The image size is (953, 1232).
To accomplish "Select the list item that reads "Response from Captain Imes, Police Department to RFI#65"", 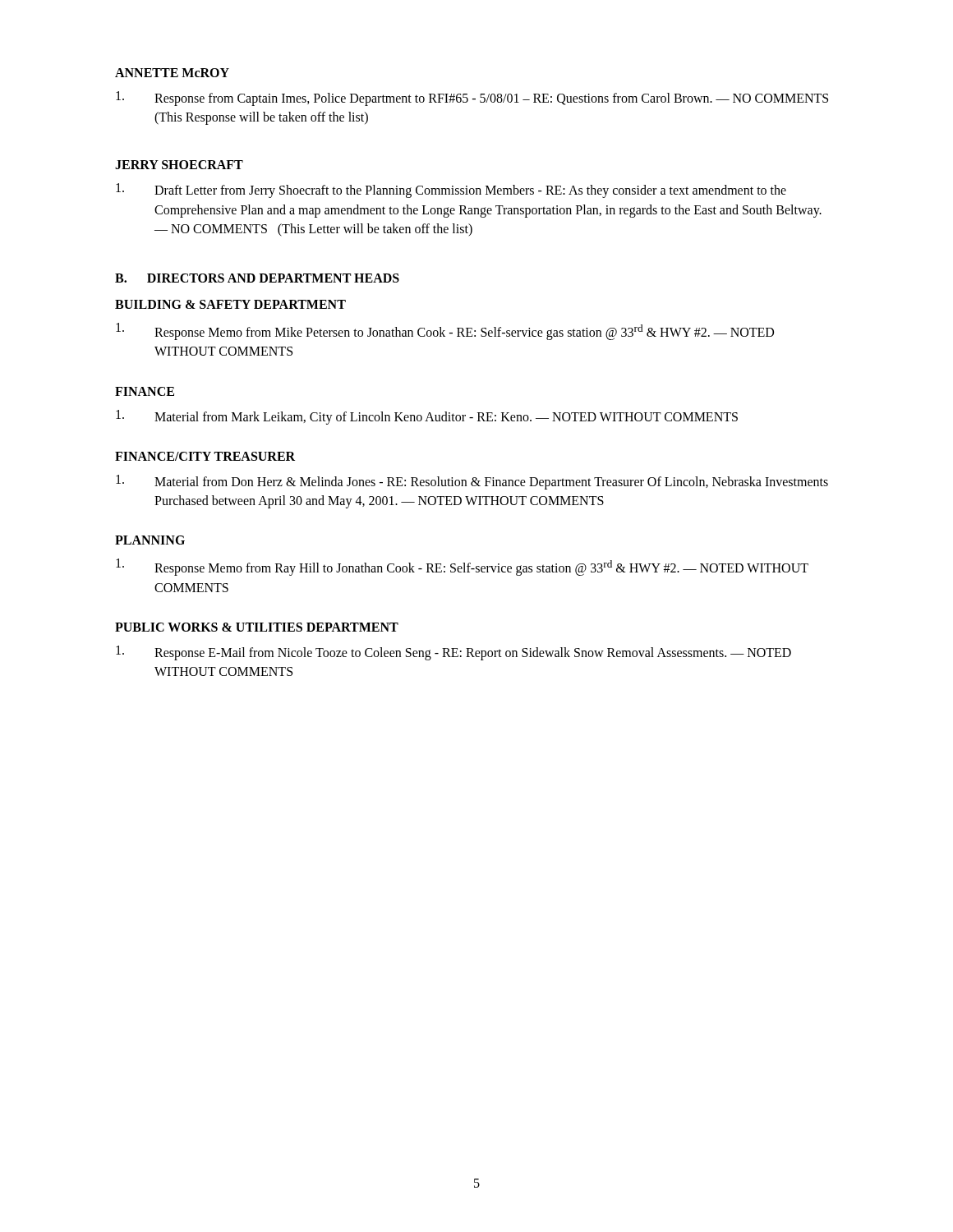I will [x=476, y=108].
